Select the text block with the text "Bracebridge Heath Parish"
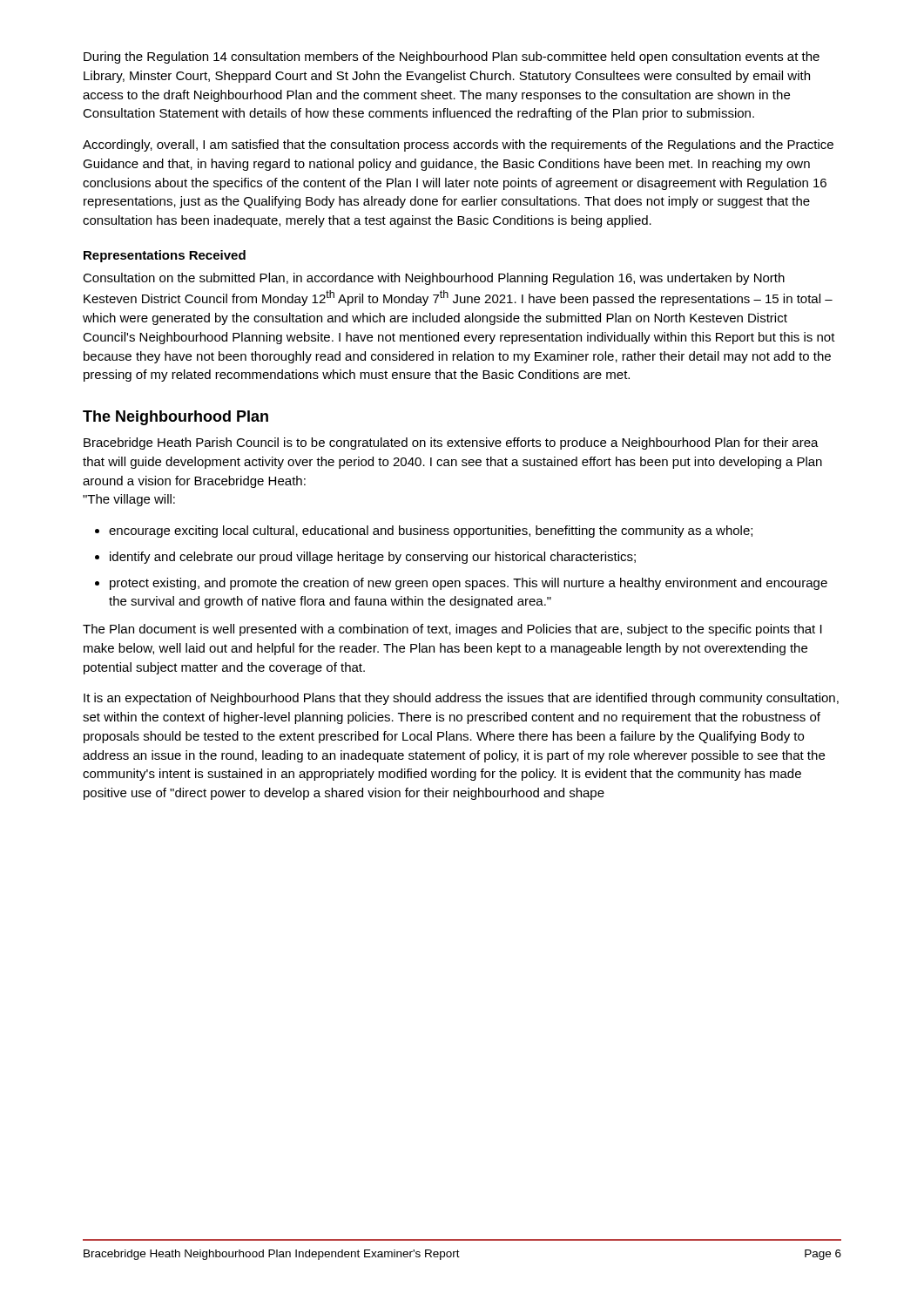The image size is (924, 1307). click(x=462, y=471)
